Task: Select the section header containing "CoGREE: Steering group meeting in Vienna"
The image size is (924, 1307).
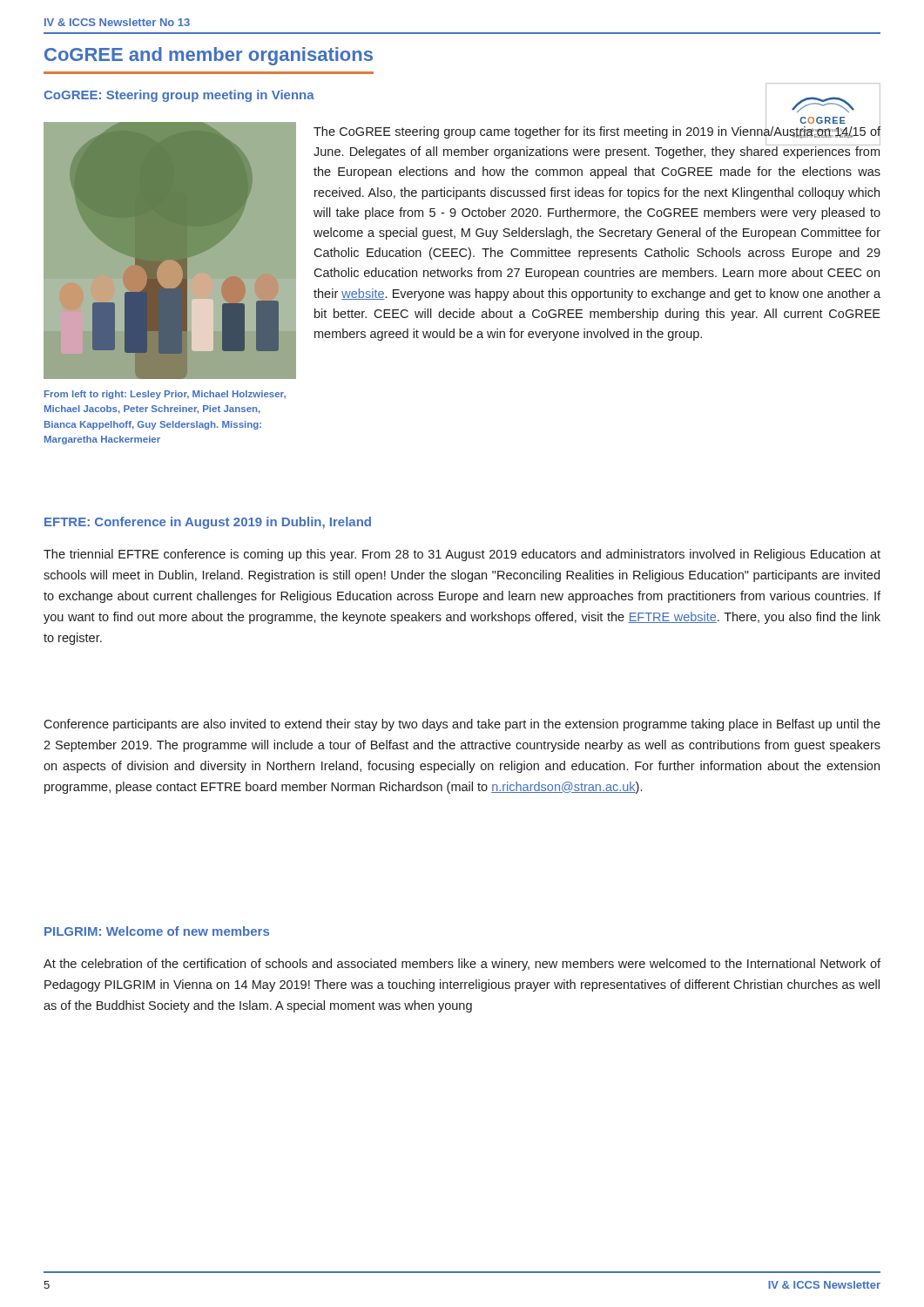Action: tap(179, 95)
